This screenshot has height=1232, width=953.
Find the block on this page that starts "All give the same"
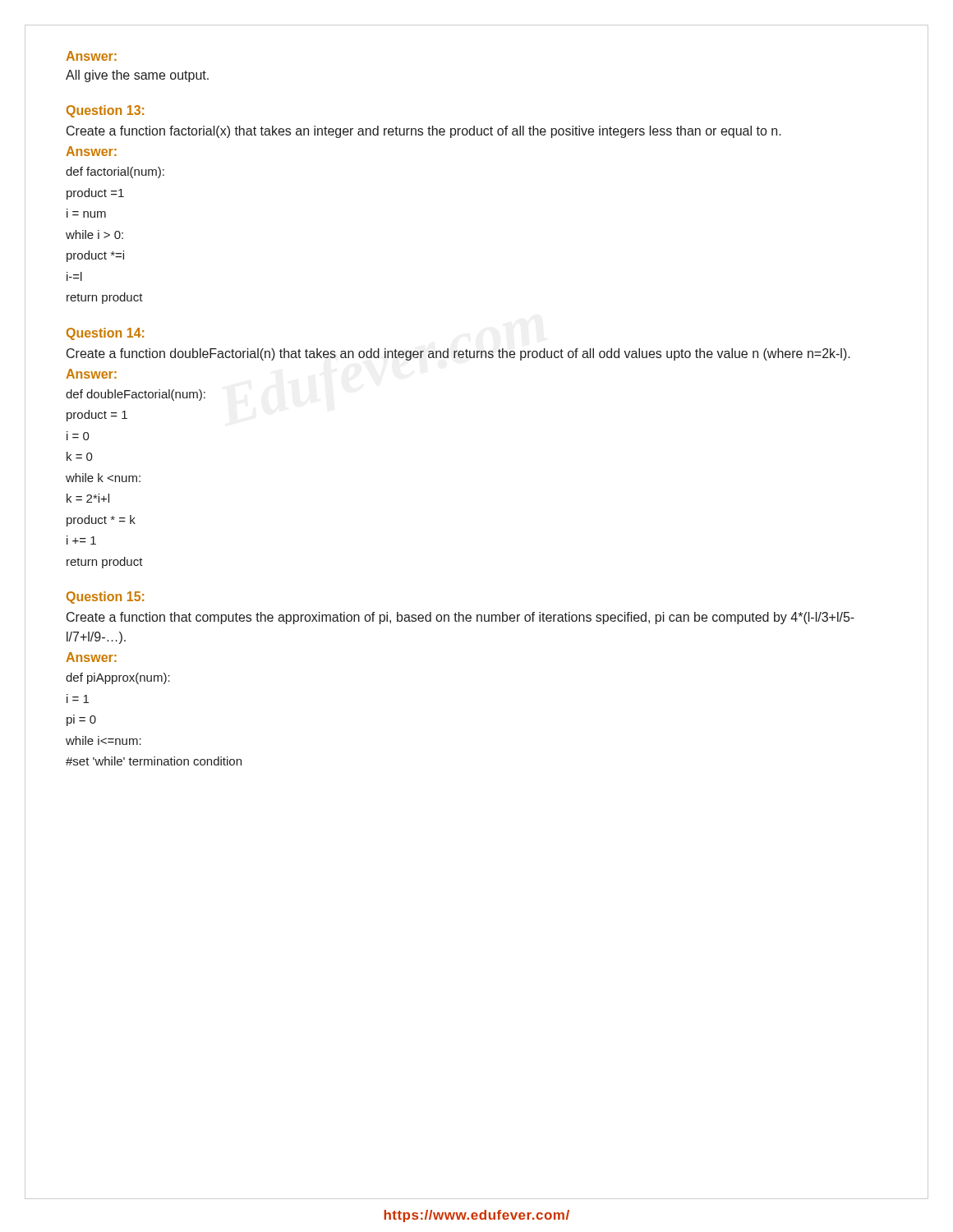point(137,76)
